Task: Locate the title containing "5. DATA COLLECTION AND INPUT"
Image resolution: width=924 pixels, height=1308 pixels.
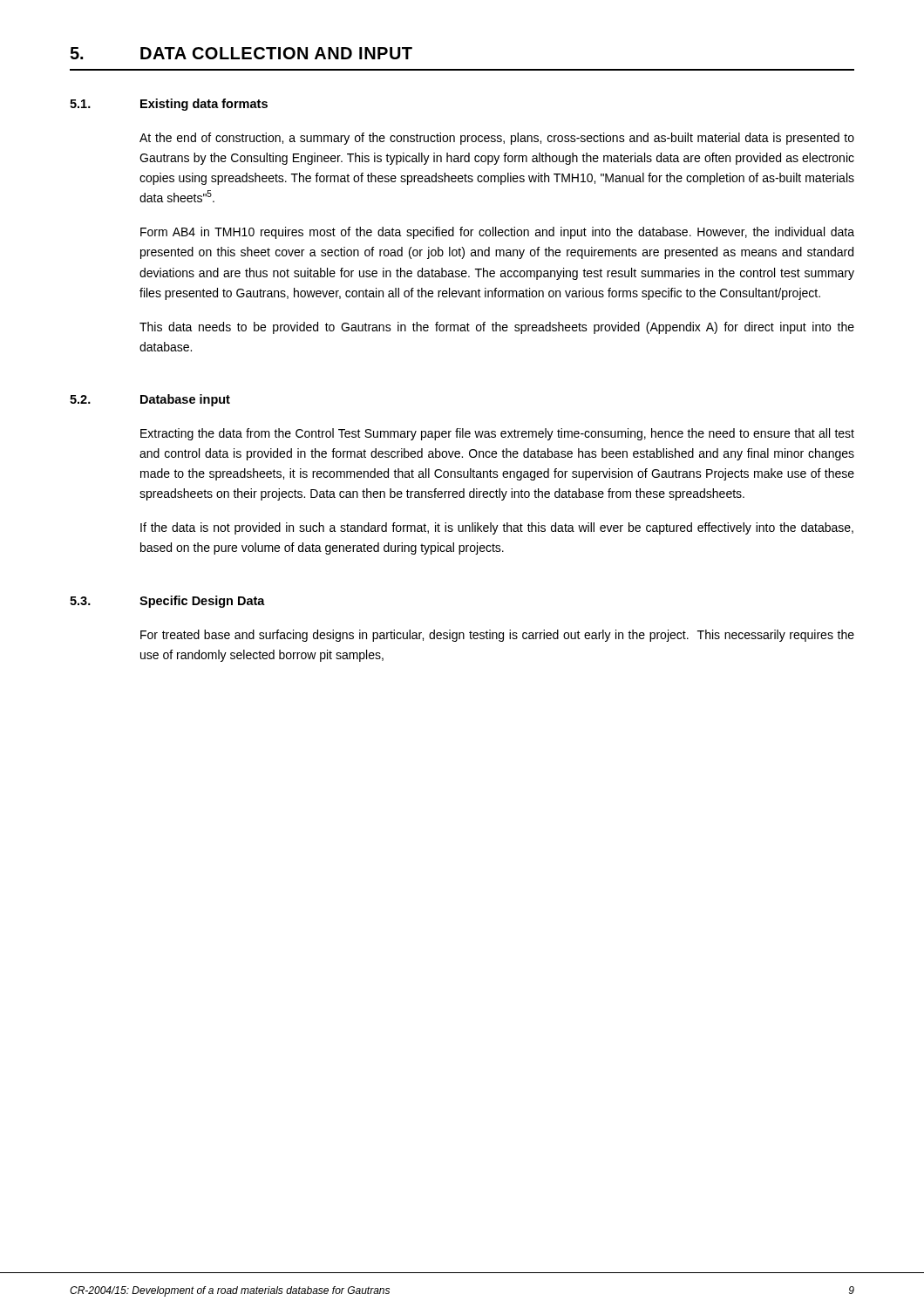Action: [x=241, y=54]
